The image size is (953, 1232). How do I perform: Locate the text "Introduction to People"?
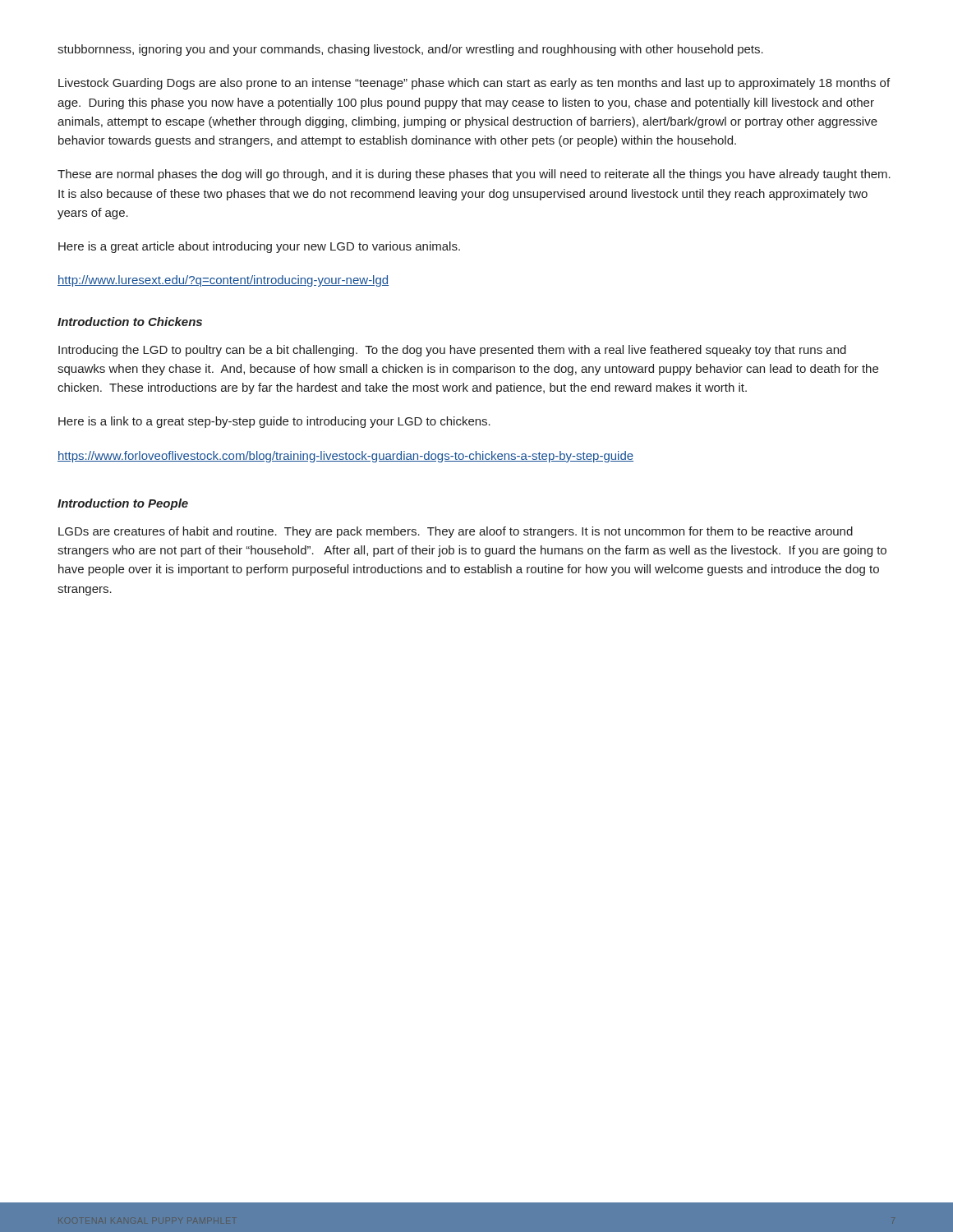123,503
